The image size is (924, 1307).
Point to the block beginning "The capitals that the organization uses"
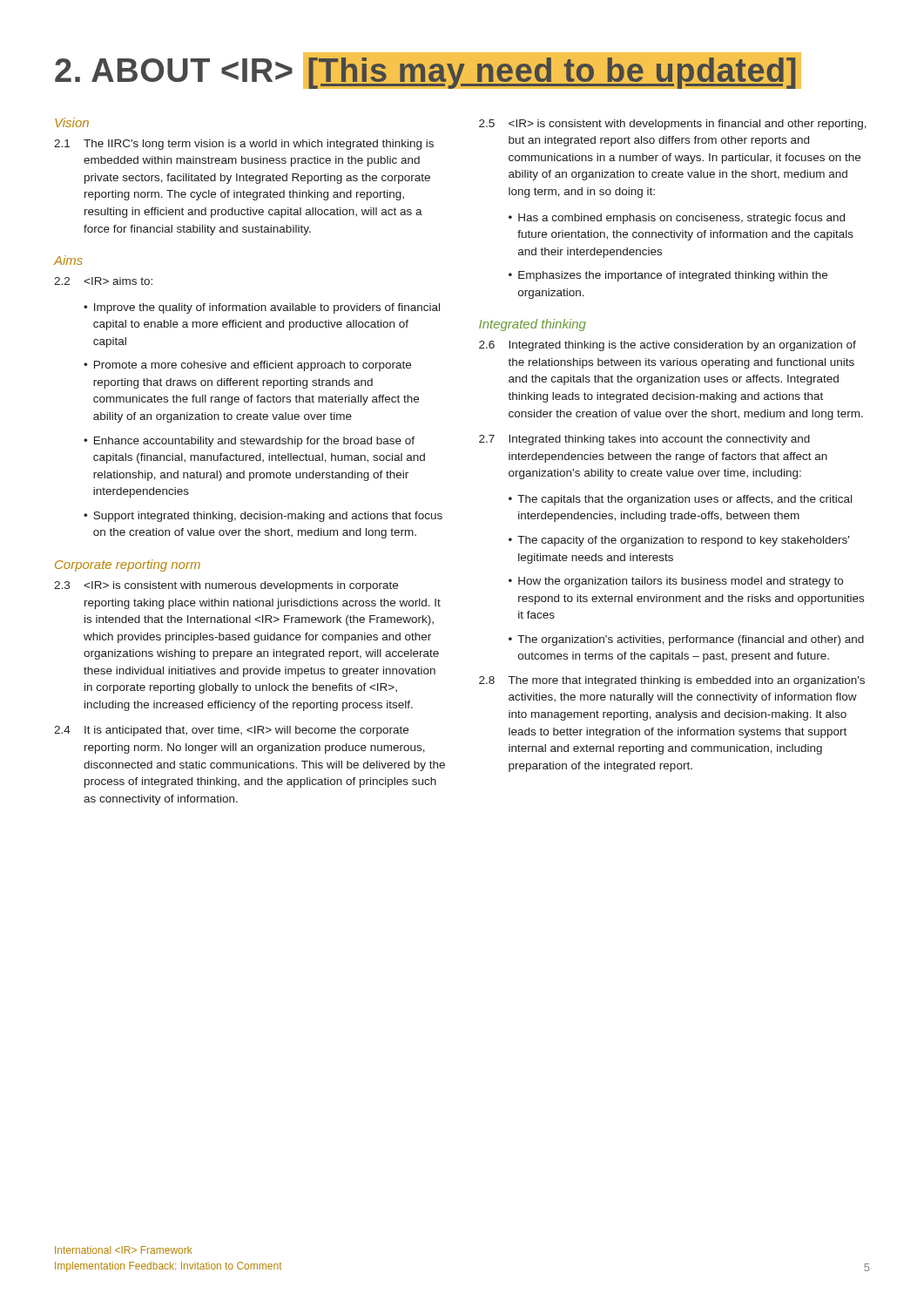(689, 507)
